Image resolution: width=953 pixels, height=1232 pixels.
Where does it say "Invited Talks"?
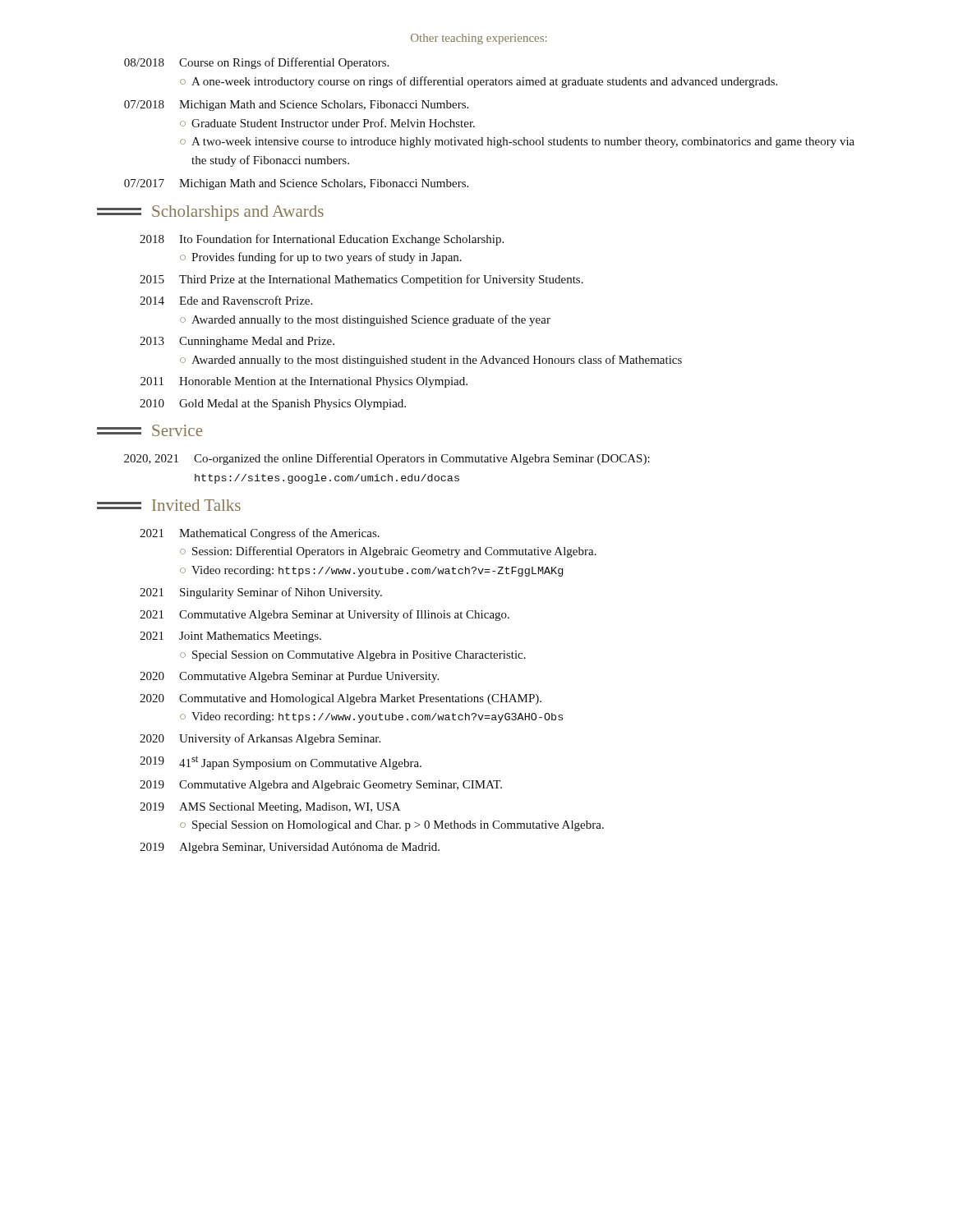169,505
